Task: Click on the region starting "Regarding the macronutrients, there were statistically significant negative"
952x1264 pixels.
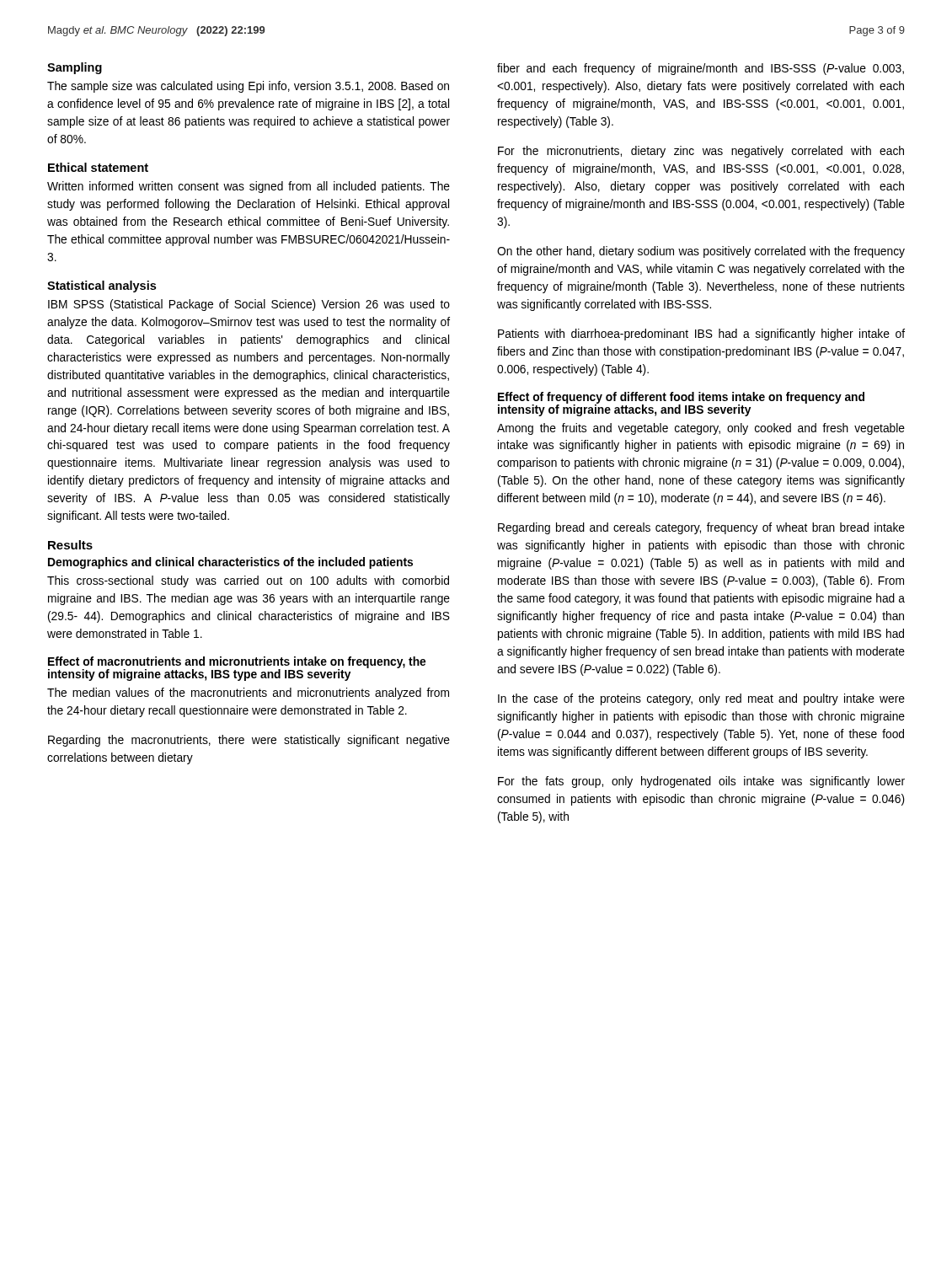Action: tap(249, 749)
